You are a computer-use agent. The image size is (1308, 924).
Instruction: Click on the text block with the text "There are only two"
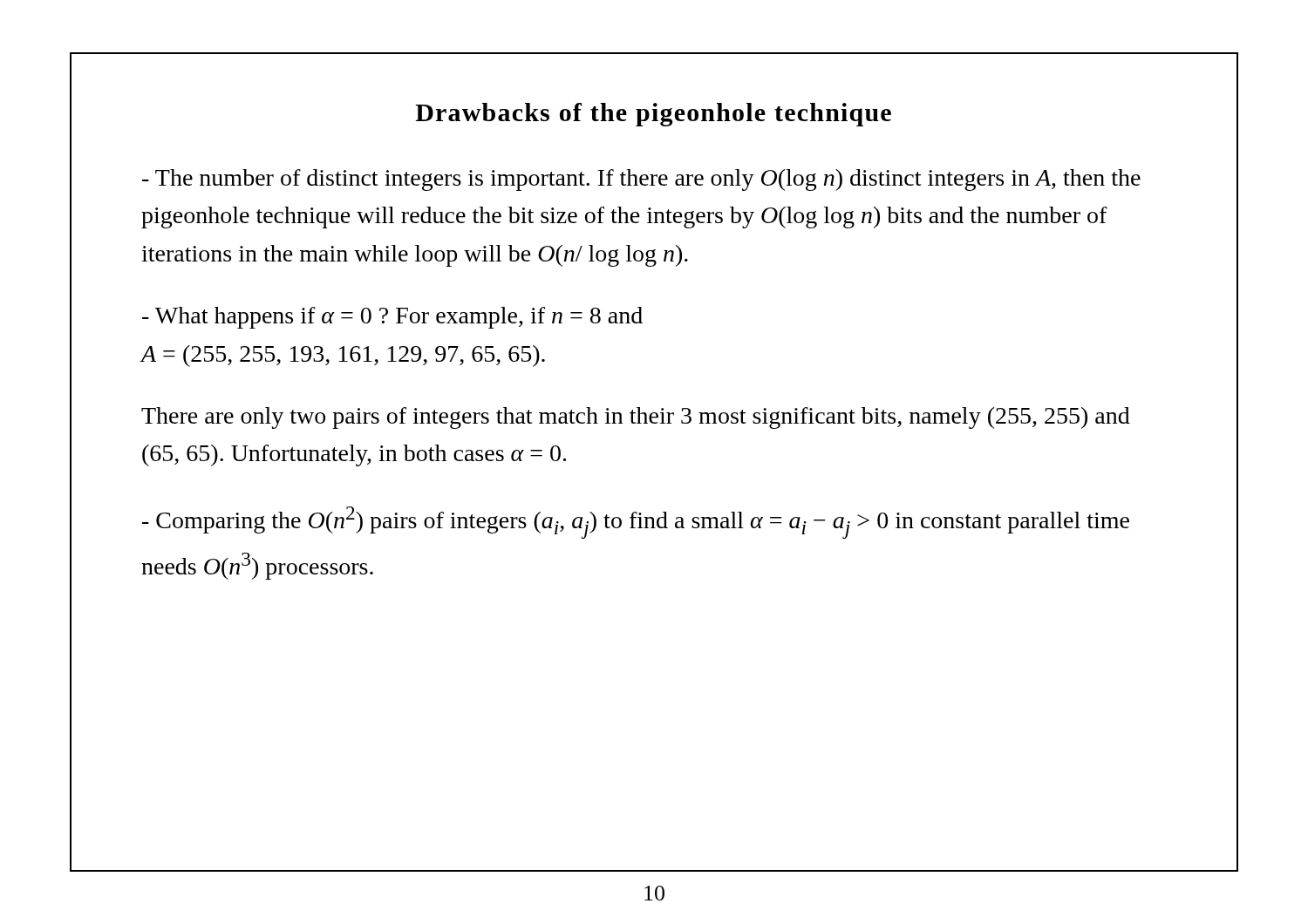coord(636,434)
